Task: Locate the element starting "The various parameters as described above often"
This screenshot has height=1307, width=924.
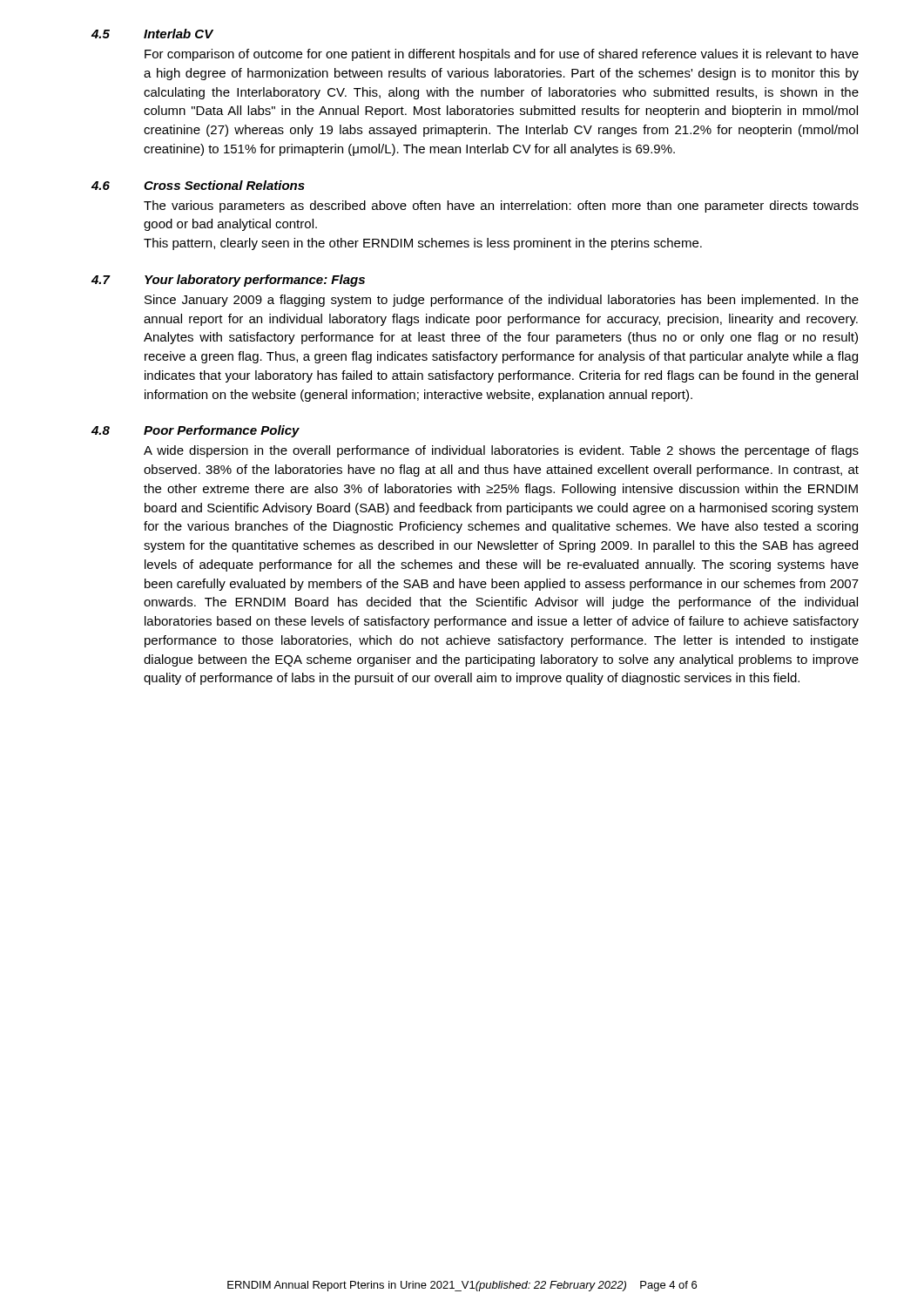Action: pyautogui.click(x=501, y=207)
